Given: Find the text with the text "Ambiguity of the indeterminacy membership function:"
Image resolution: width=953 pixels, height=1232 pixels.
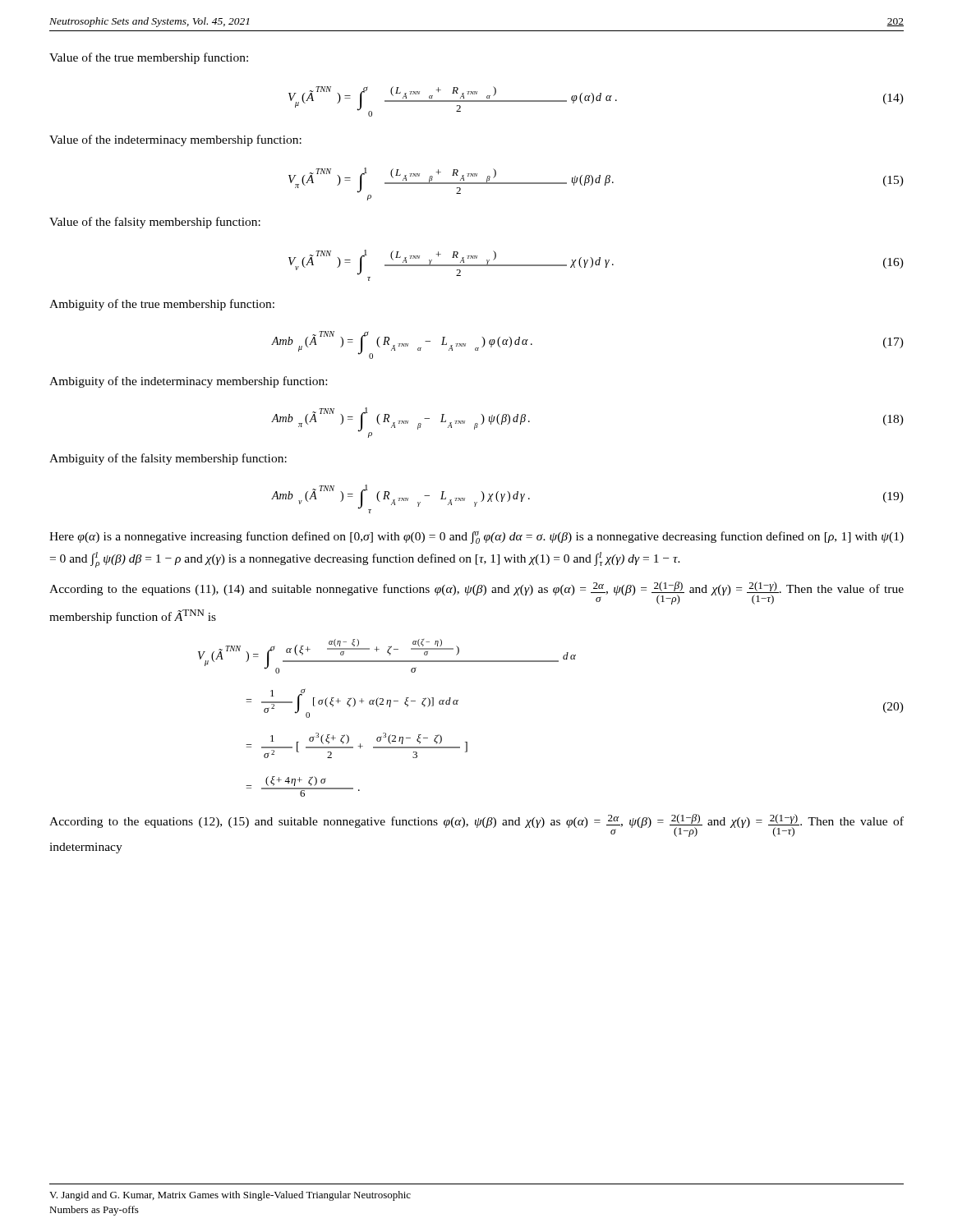Looking at the screenshot, I should 189,381.
